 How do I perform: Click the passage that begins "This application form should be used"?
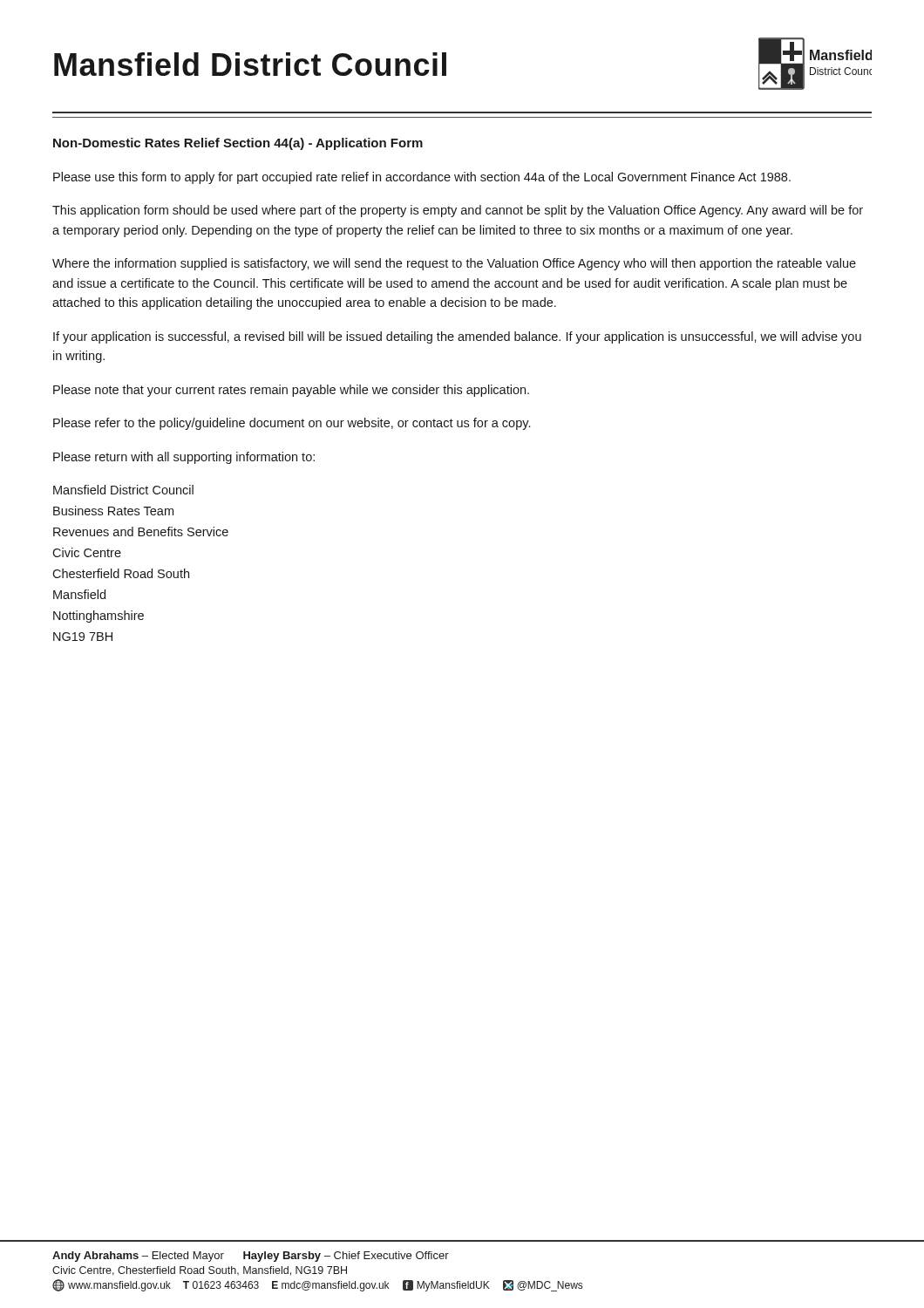pos(458,220)
